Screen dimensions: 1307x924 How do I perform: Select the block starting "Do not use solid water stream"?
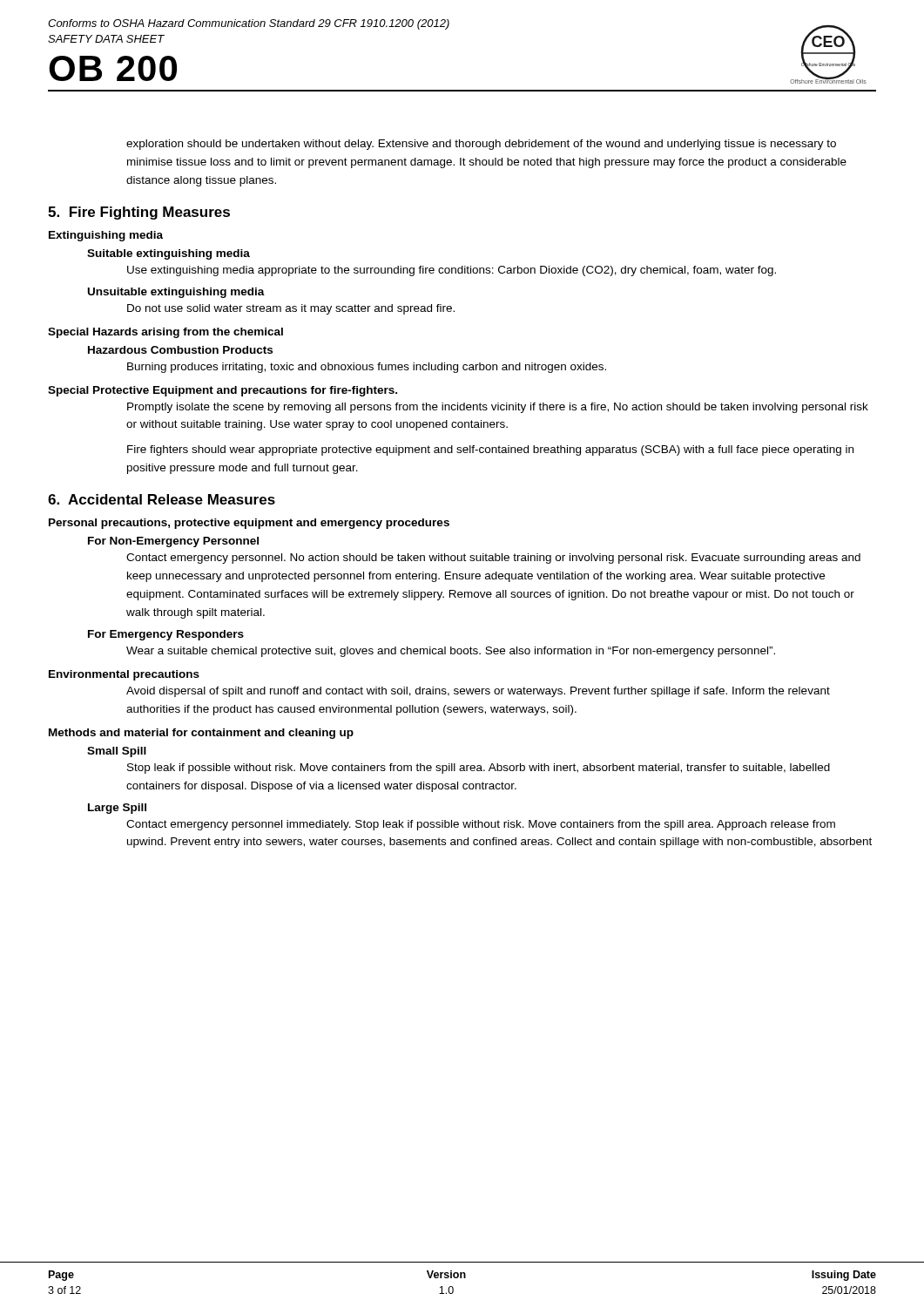[x=291, y=309]
